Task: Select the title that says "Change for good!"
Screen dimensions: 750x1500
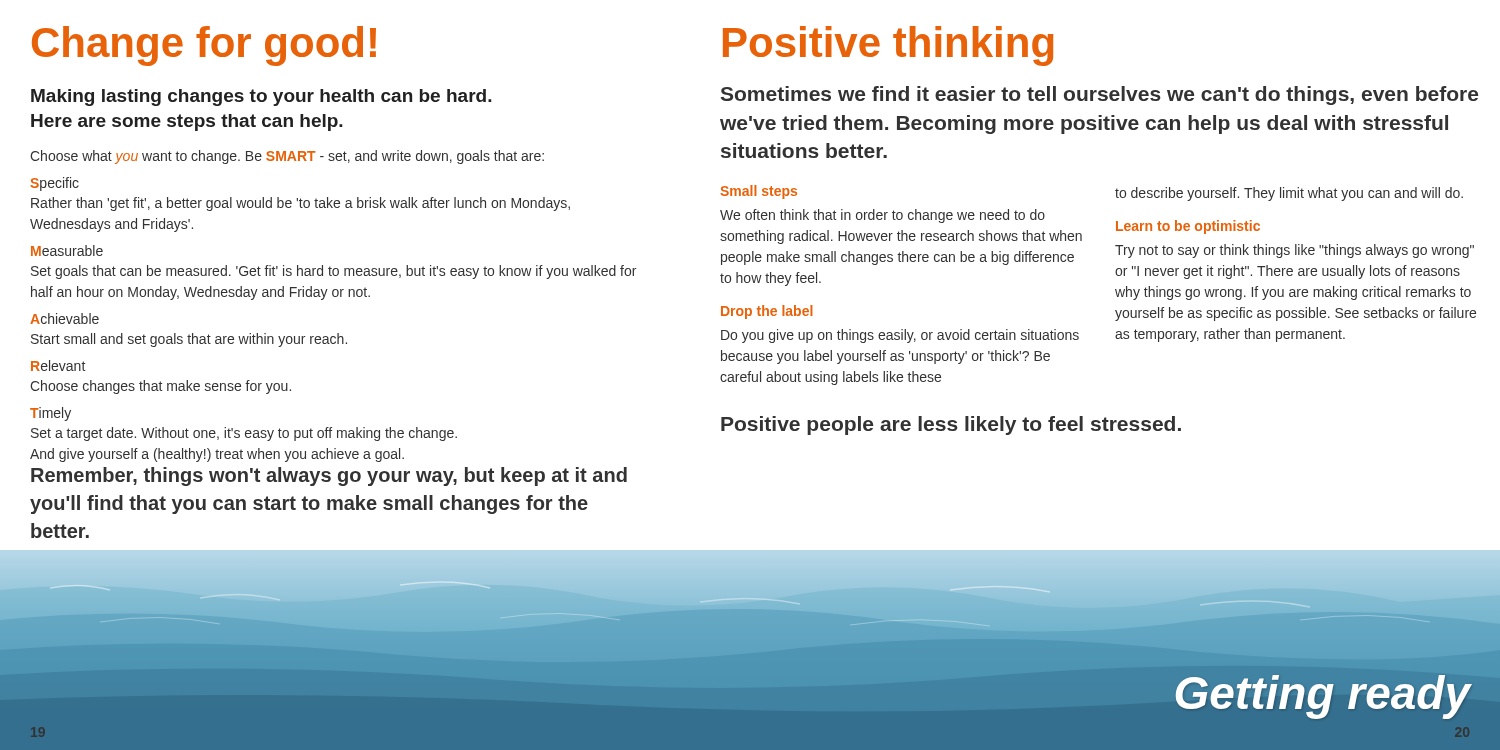Action: [x=340, y=43]
